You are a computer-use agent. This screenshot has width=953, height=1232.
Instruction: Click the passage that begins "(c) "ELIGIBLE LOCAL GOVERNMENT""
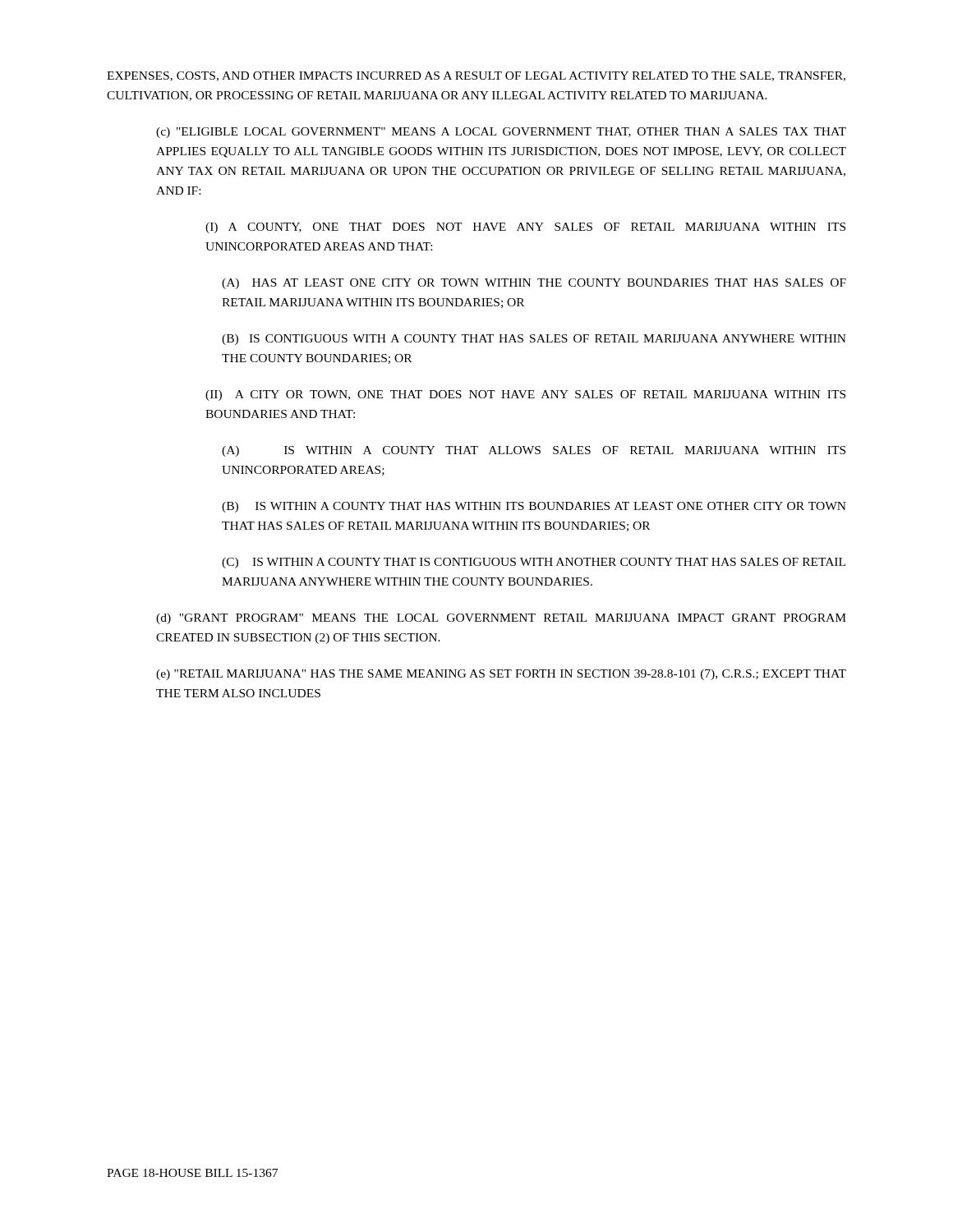[x=501, y=161]
